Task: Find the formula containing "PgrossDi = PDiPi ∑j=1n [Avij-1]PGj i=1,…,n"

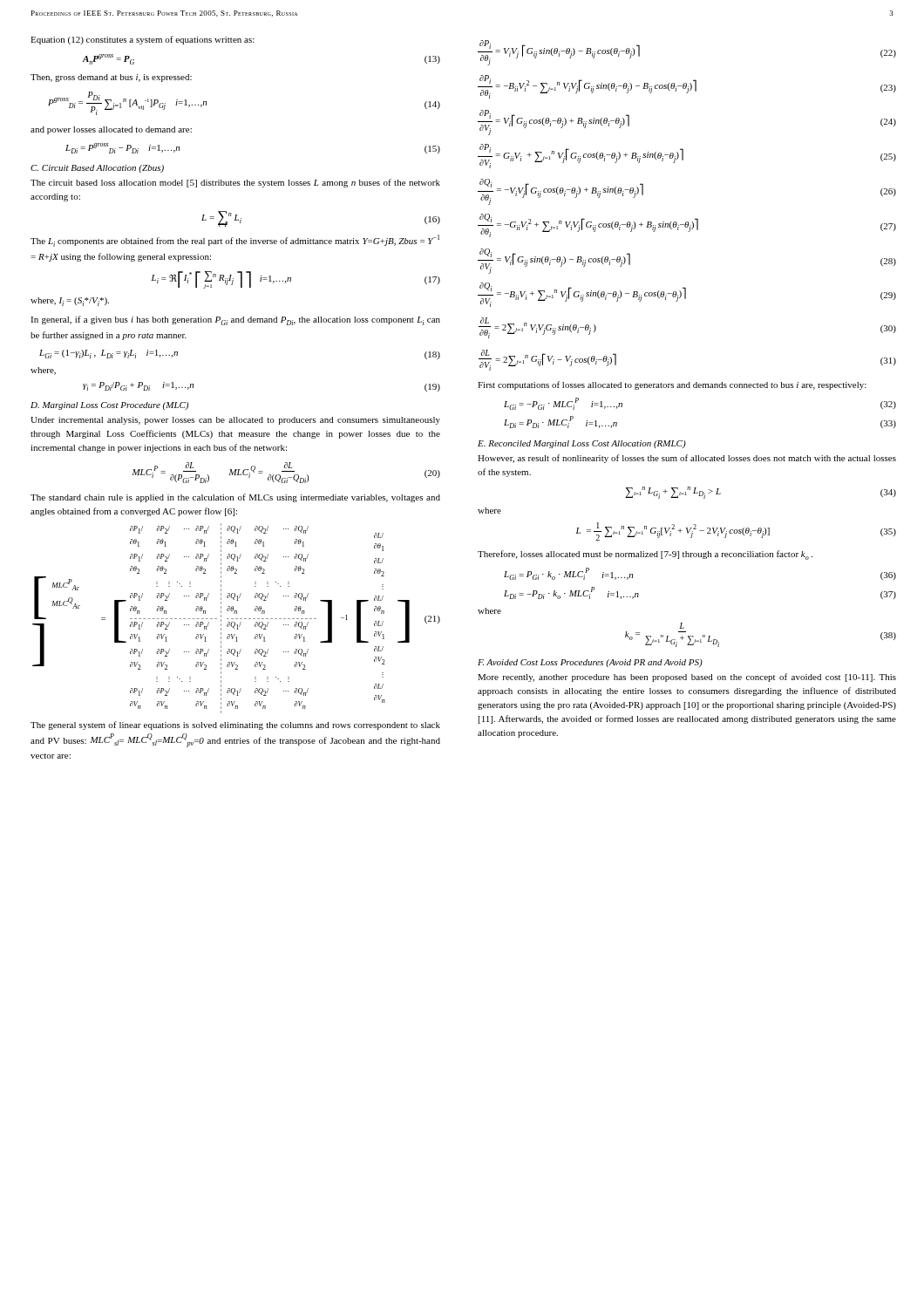Action: pos(136,103)
